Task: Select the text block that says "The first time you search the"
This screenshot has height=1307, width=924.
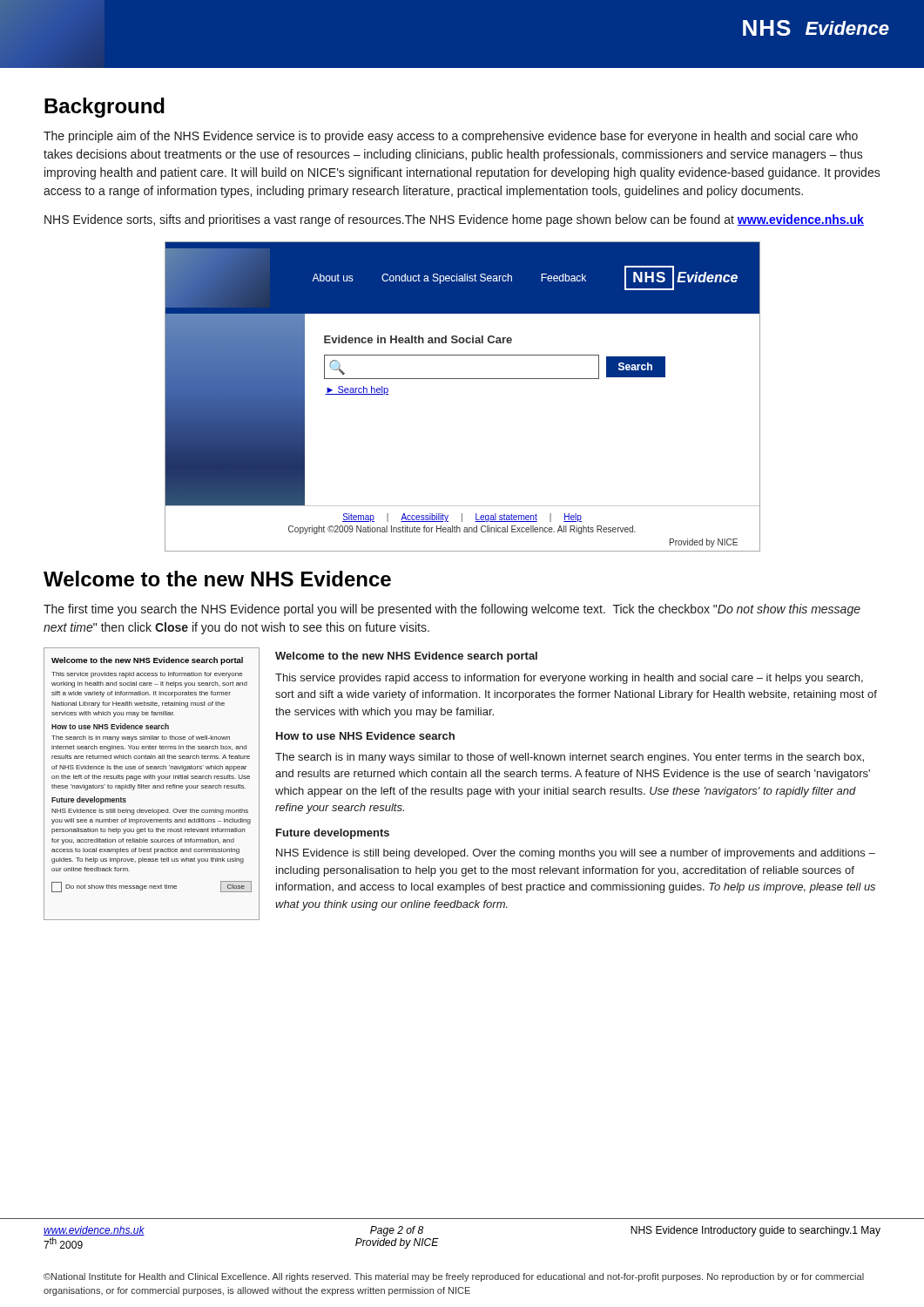Action: (x=452, y=618)
